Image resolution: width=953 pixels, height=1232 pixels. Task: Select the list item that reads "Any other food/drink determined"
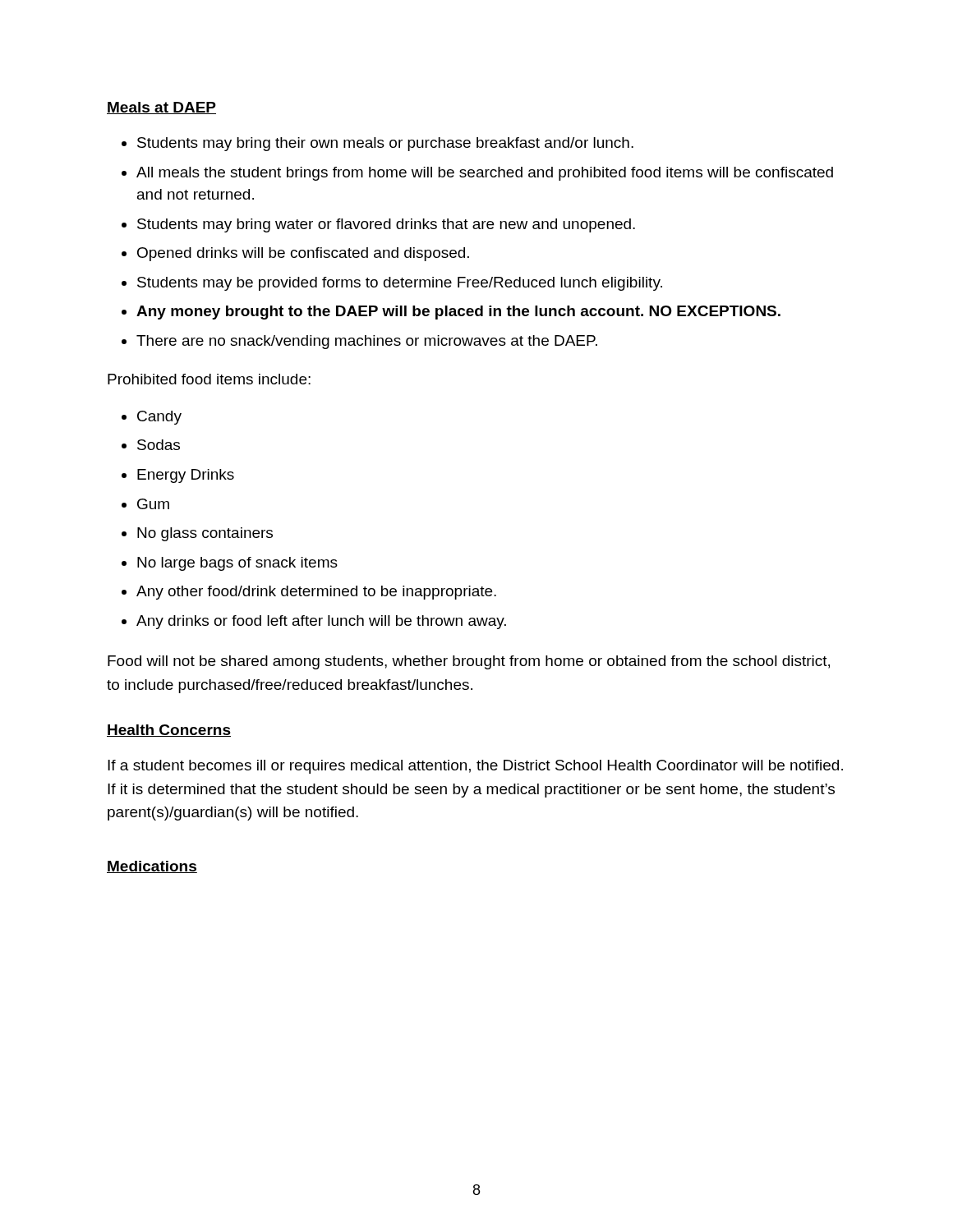click(x=317, y=591)
